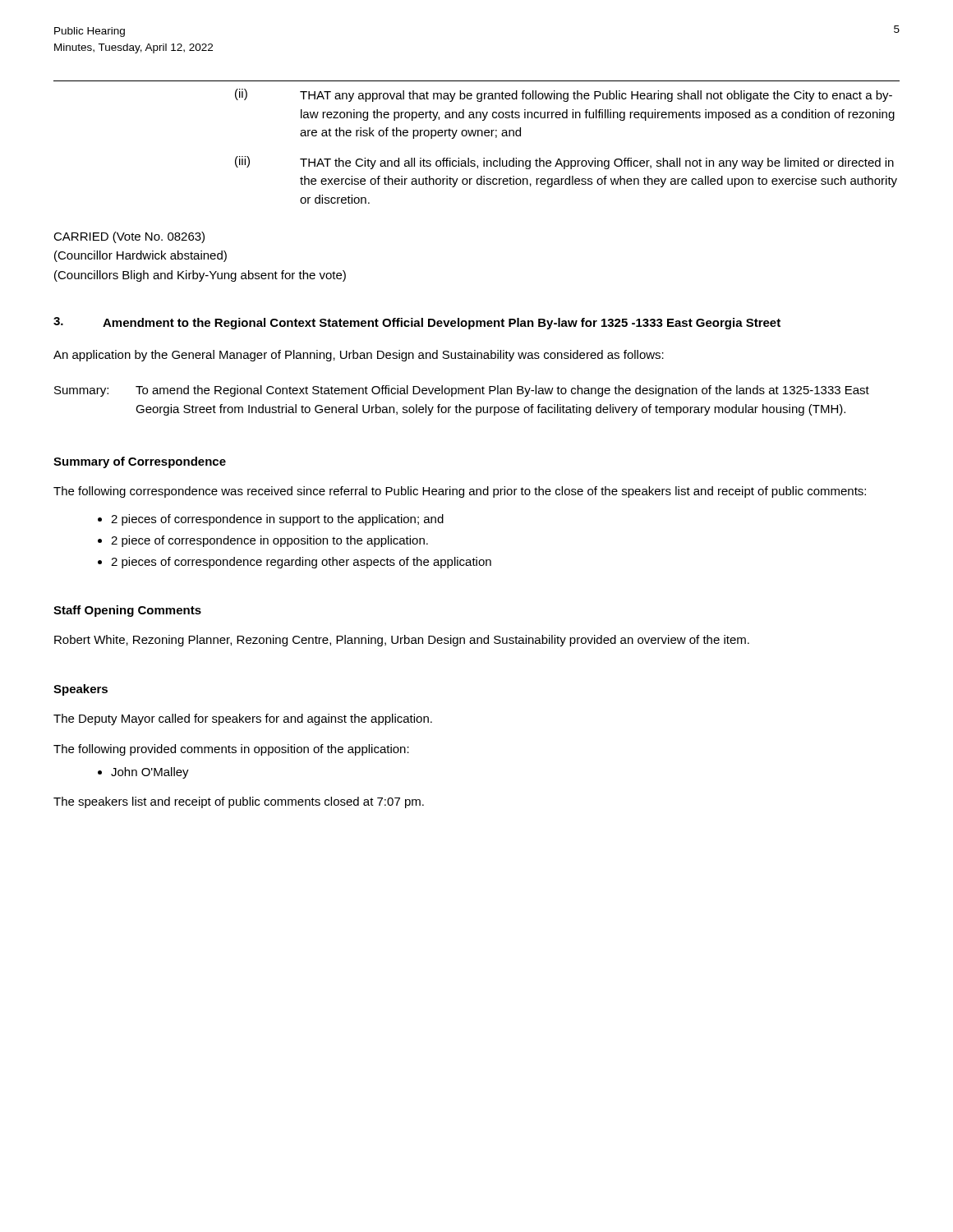Navigate to the text starting "(ii) THAT any approval that may be granted"
Image resolution: width=953 pixels, height=1232 pixels.
pos(564,95)
